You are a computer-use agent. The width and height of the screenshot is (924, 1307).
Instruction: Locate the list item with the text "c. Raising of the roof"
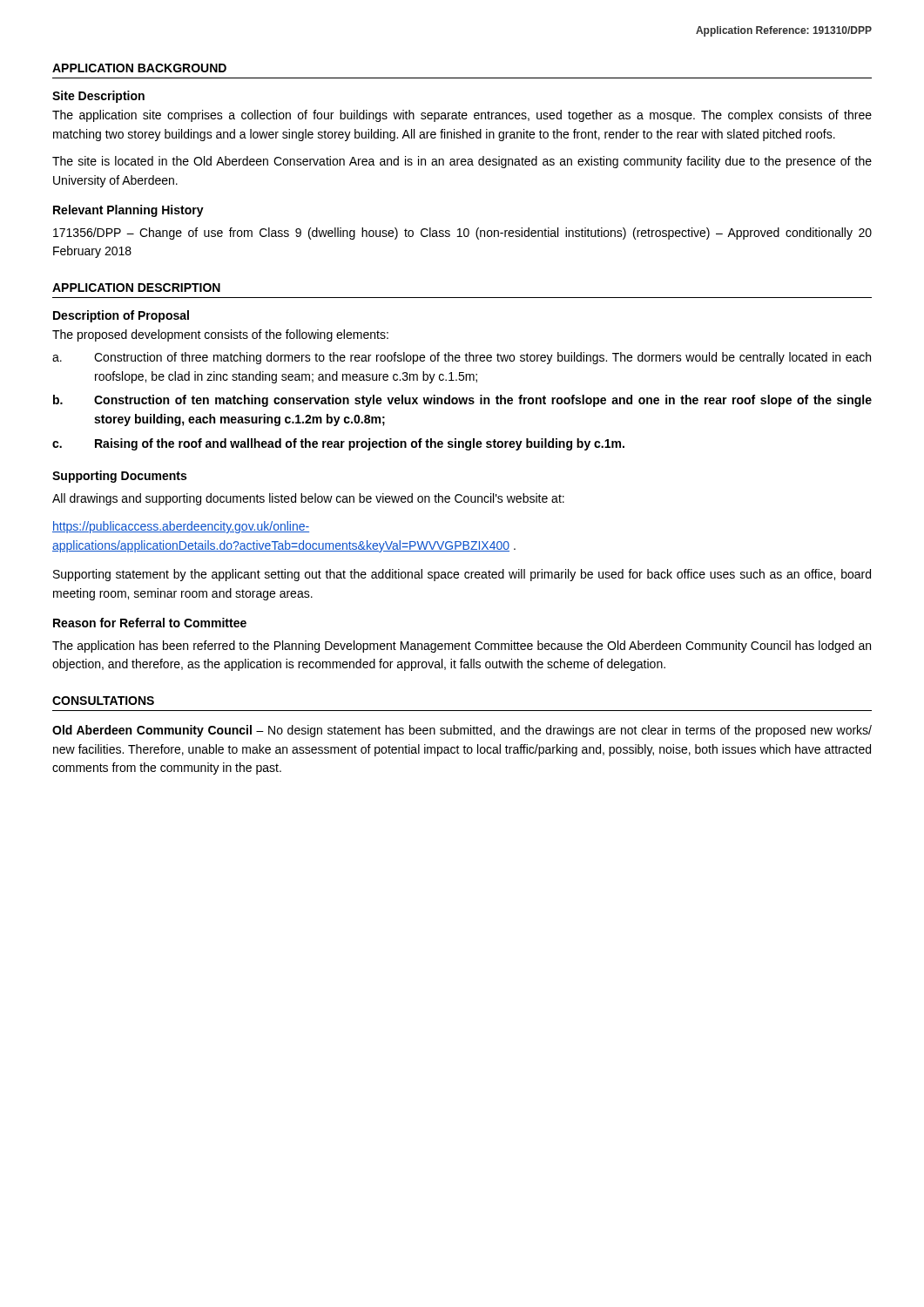pos(462,444)
